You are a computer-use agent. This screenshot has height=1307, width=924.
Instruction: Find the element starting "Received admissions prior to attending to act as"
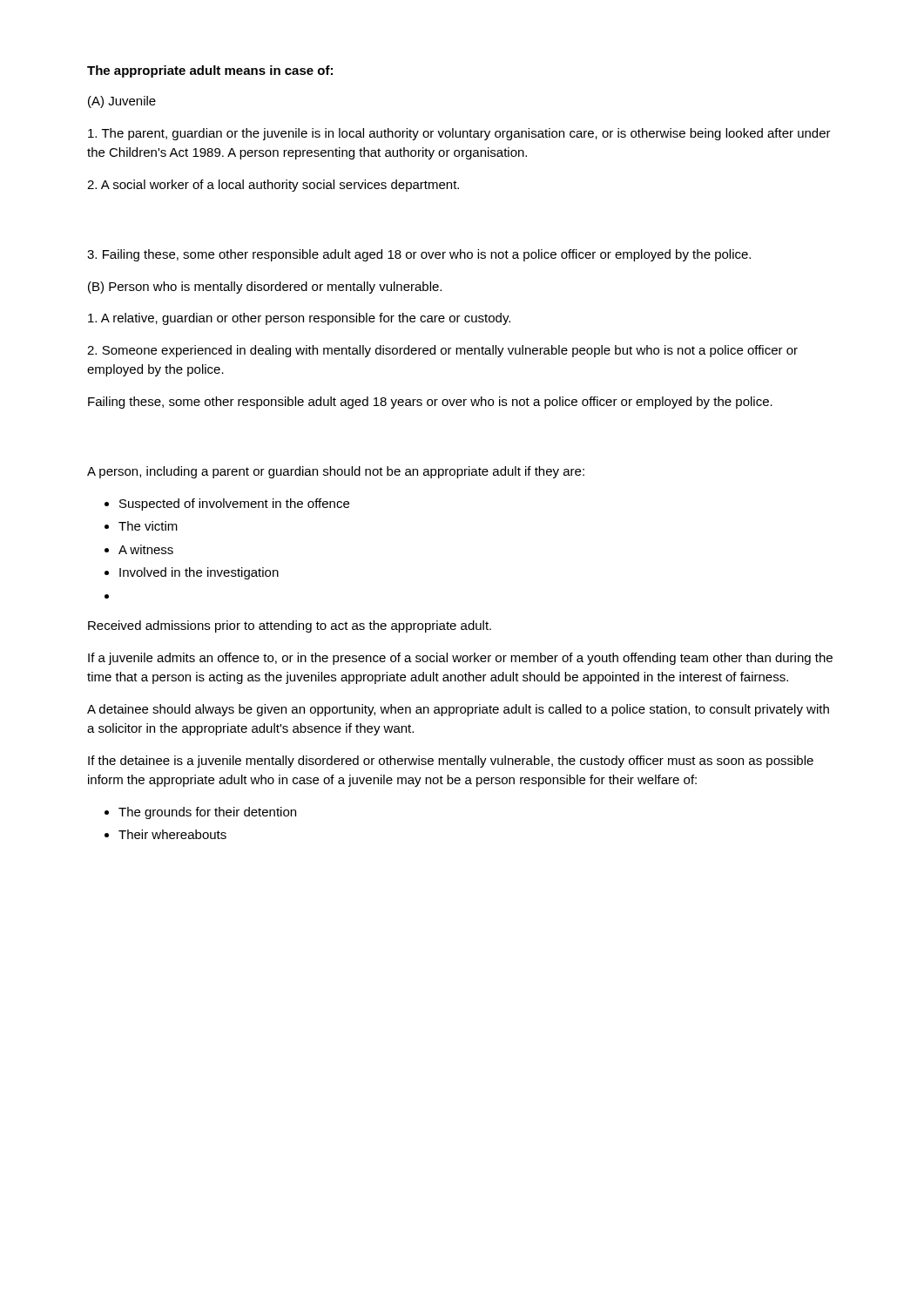(x=290, y=625)
